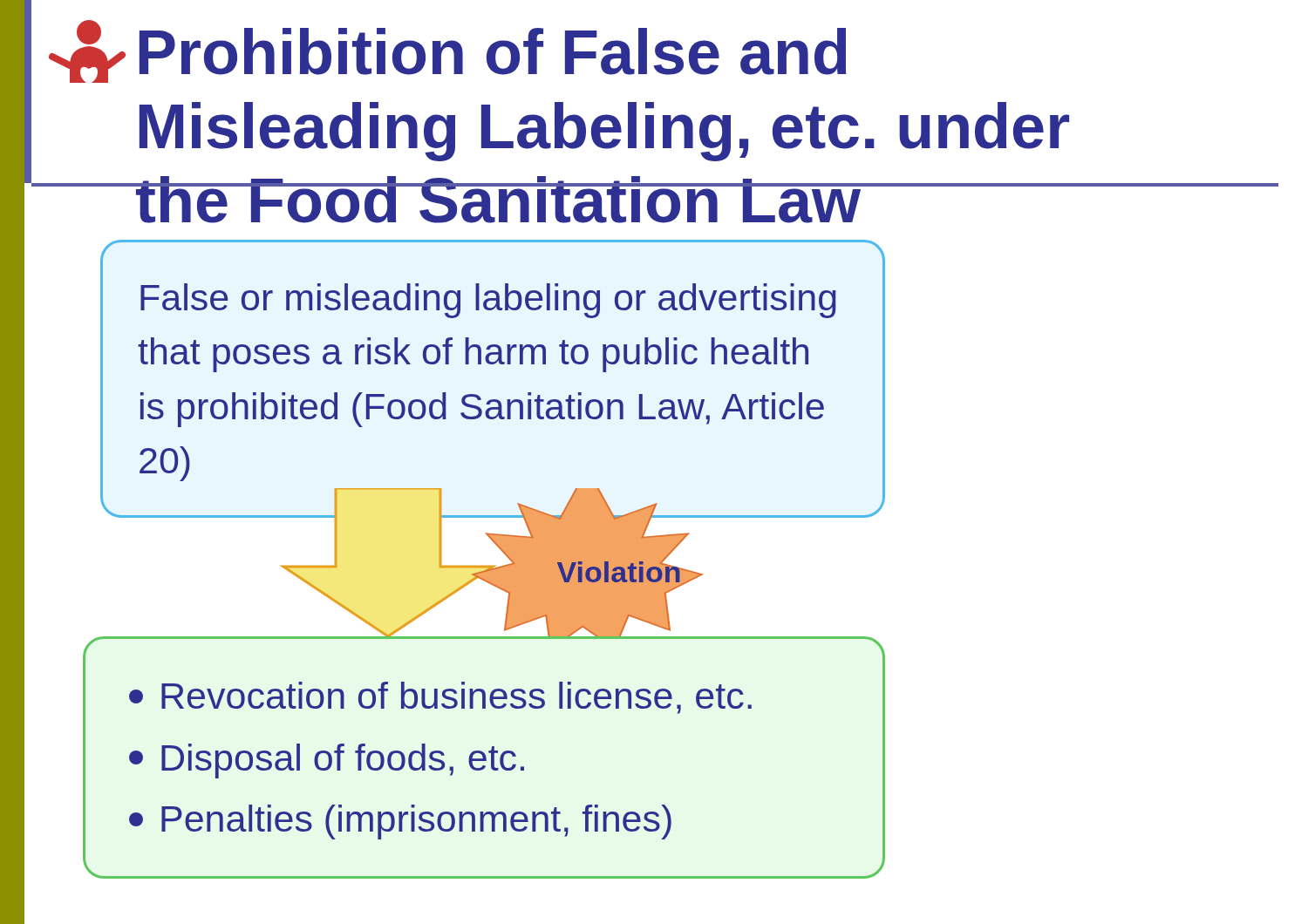The height and width of the screenshot is (924, 1308).
Task: Find the block starting "Penalties (imprisonment, fines)"
Action: 401,819
